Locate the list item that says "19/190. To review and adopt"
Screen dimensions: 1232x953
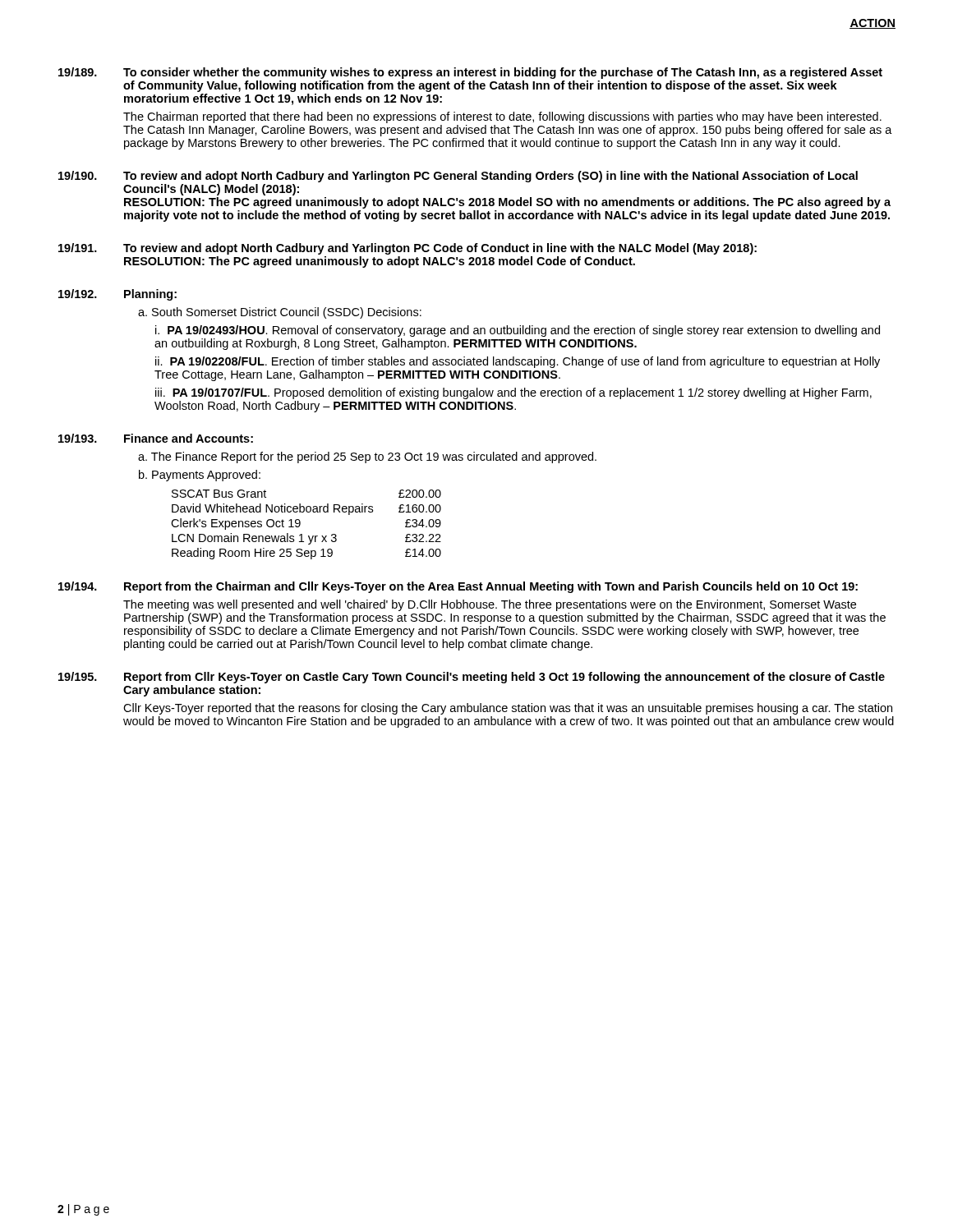[x=476, y=198]
